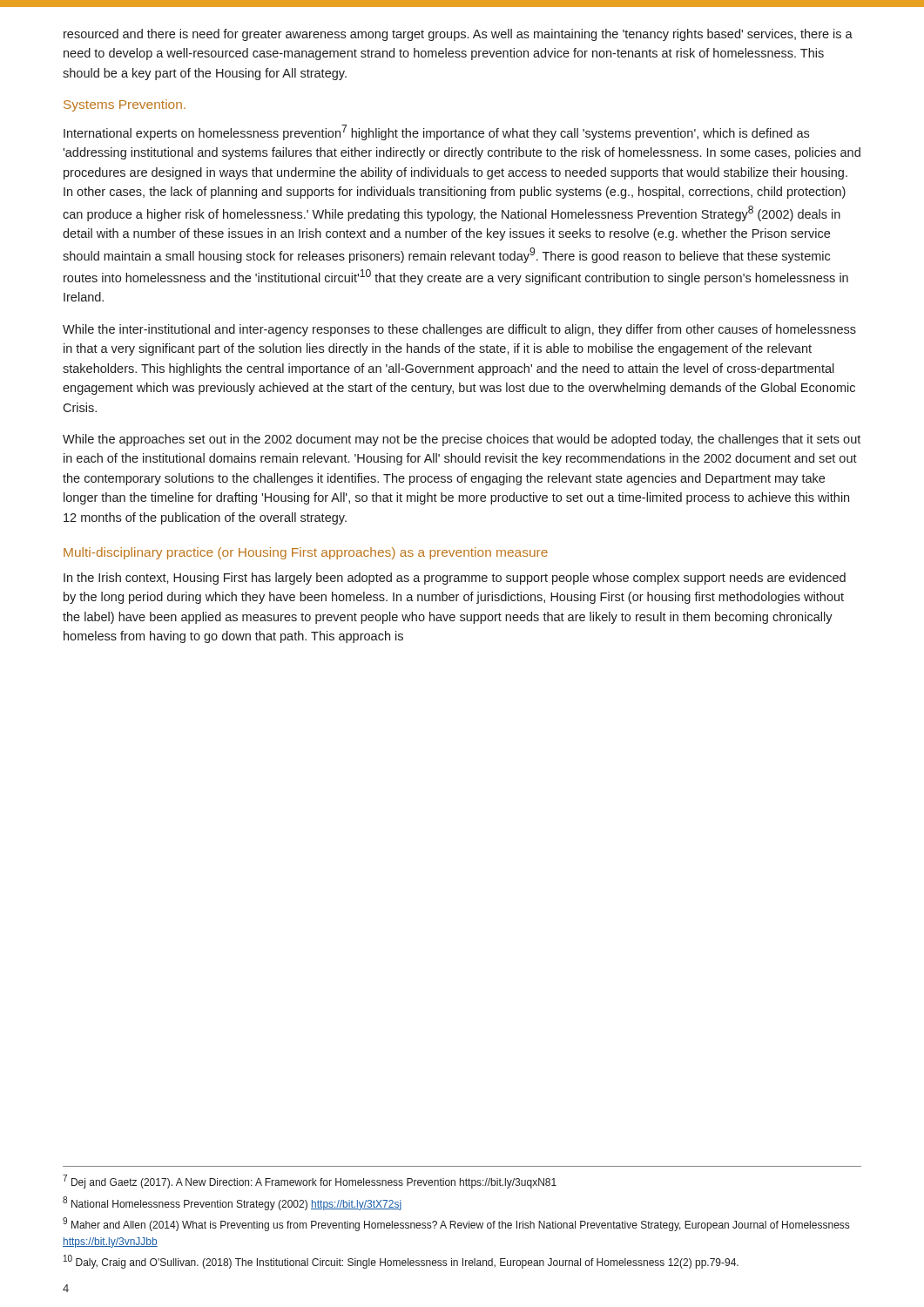Find the text block containing "While the inter-institutional and inter-agency responses to"
Screen dimensions: 1307x924
coord(462,368)
